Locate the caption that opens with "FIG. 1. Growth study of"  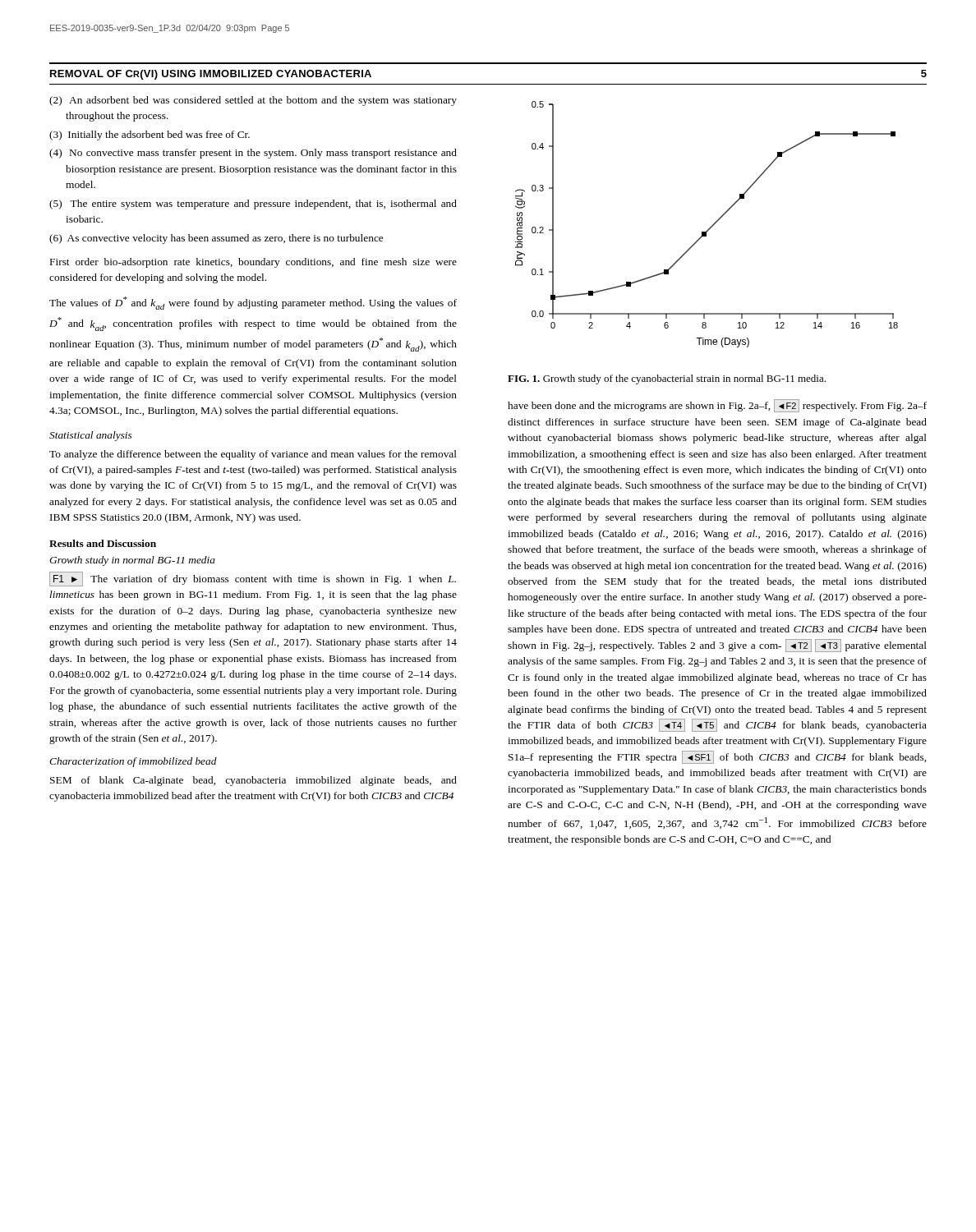tap(667, 378)
